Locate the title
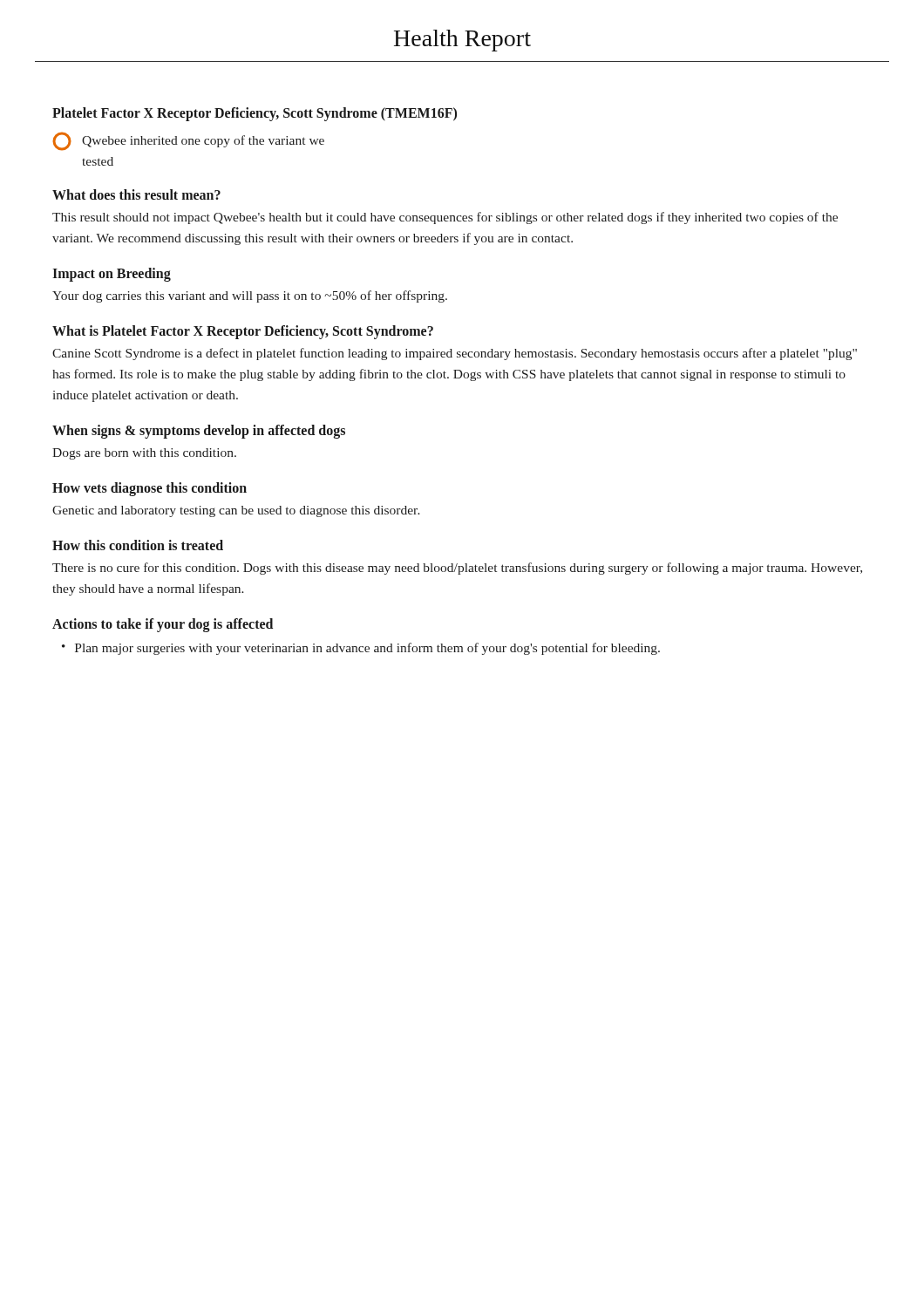The width and height of the screenshot is (924, 1308). 255,113
